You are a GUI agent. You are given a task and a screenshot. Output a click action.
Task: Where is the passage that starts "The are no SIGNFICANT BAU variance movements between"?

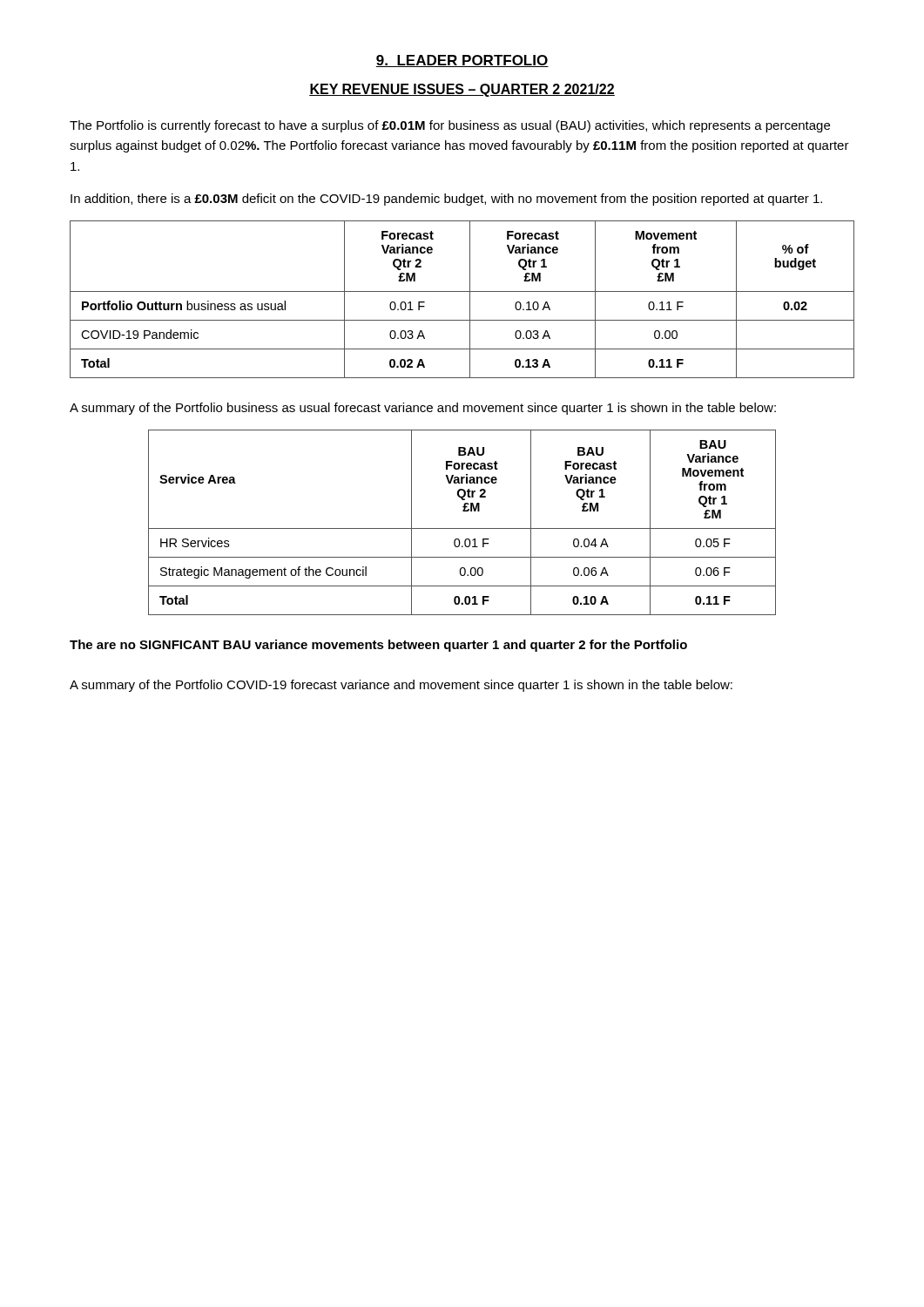click(379, 645)
